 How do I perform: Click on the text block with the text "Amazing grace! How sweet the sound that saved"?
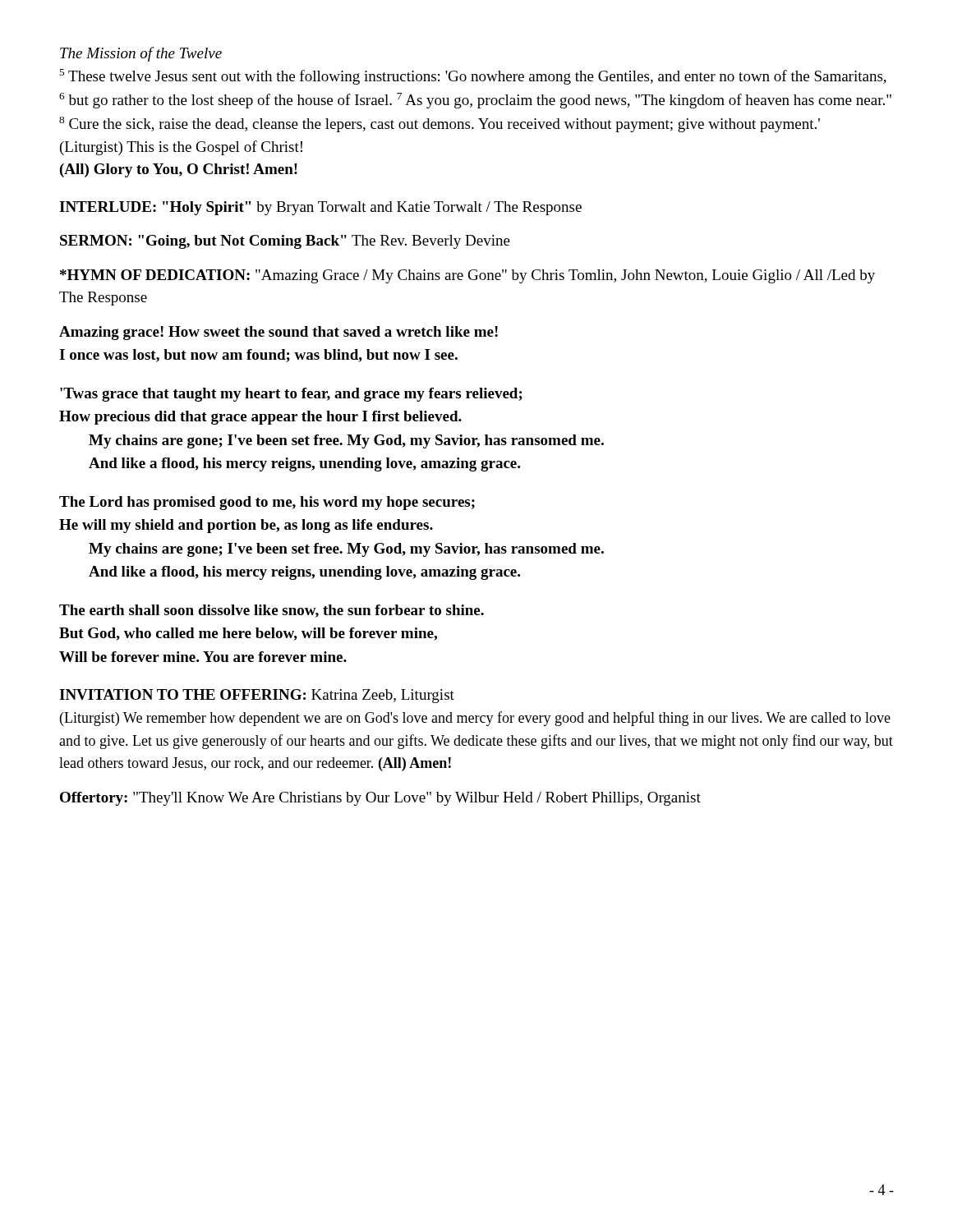279,343
